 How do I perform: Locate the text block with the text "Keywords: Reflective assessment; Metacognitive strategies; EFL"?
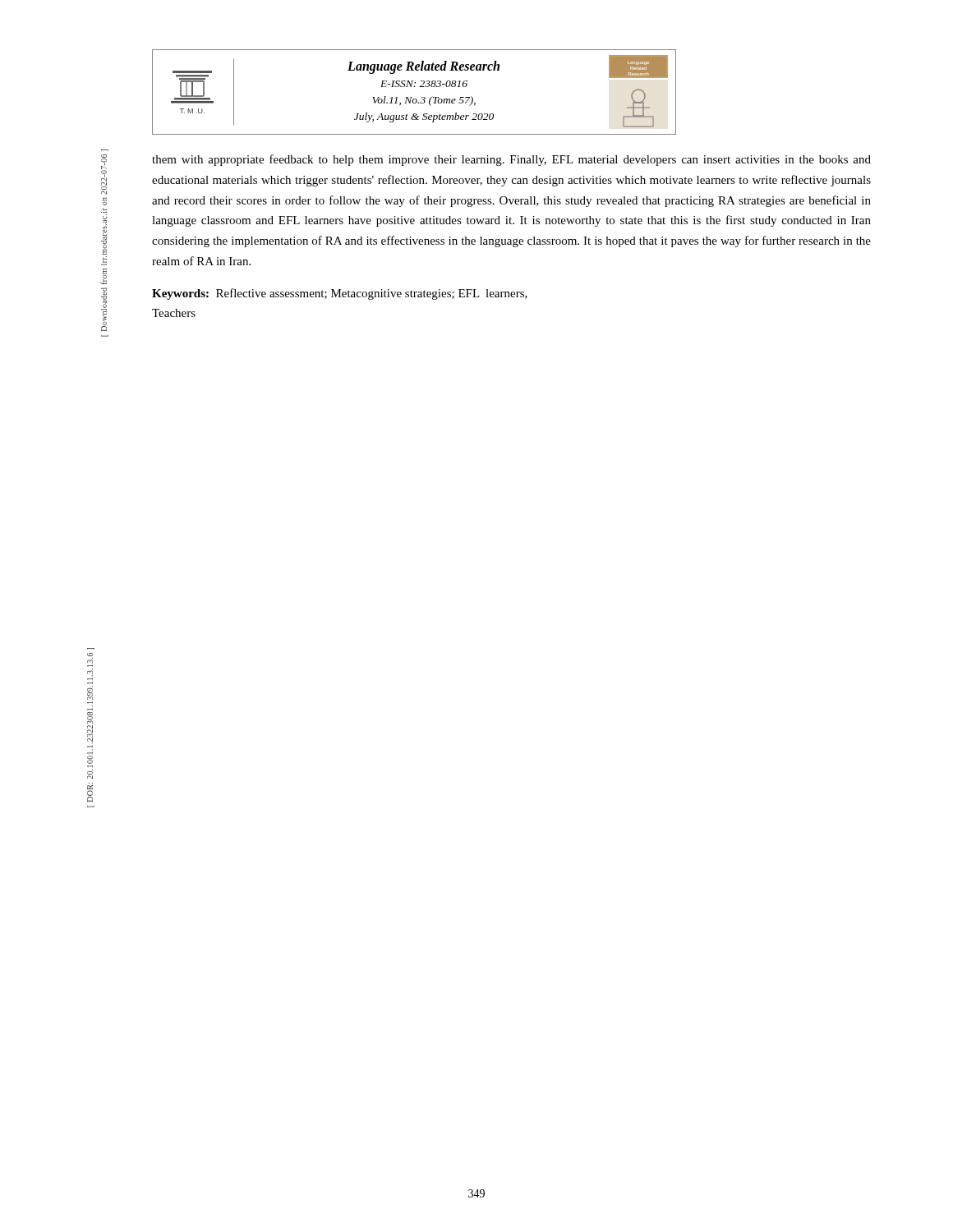[x=340, y=303]
